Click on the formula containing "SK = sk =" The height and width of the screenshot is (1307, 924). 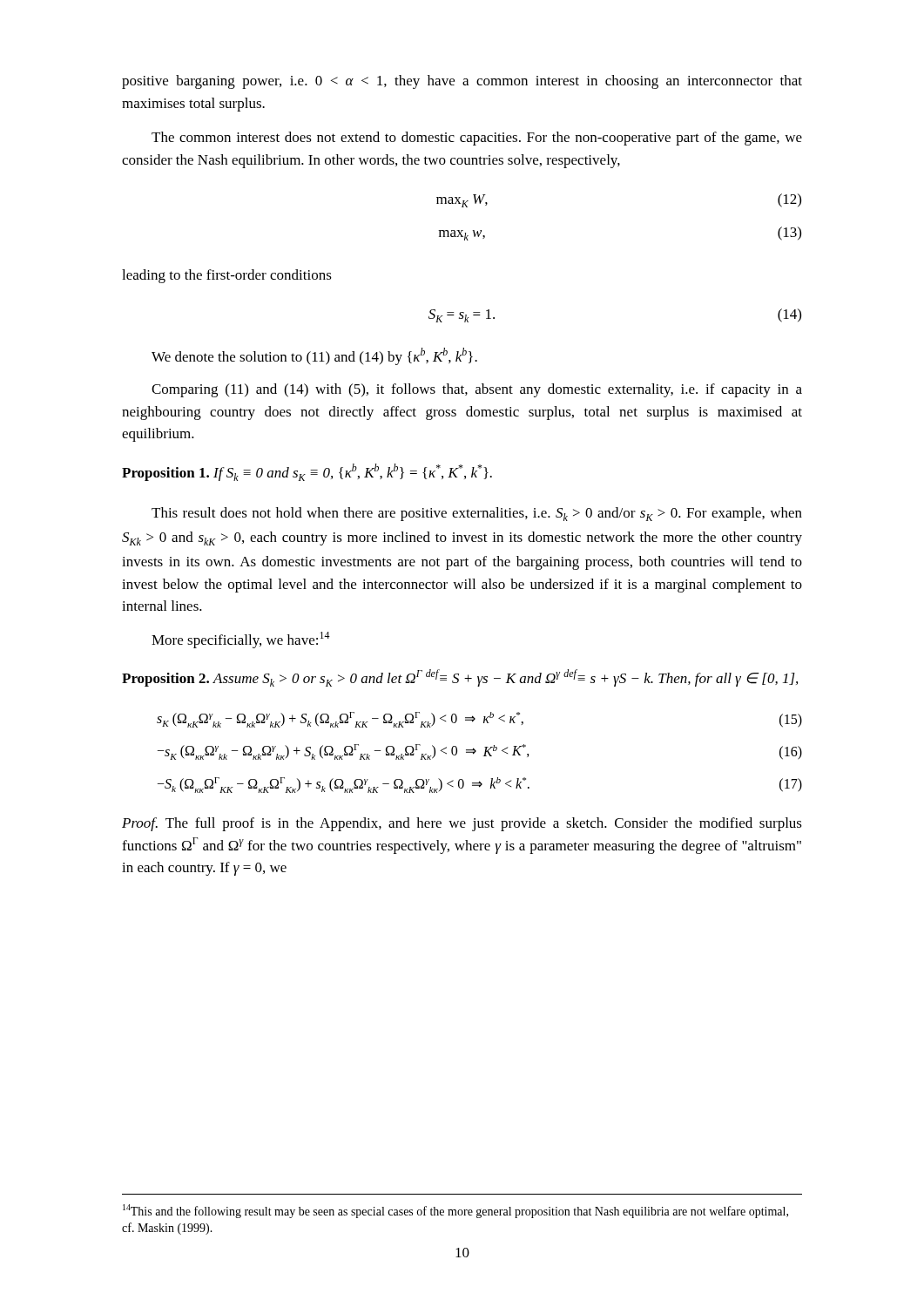point(463,316)
